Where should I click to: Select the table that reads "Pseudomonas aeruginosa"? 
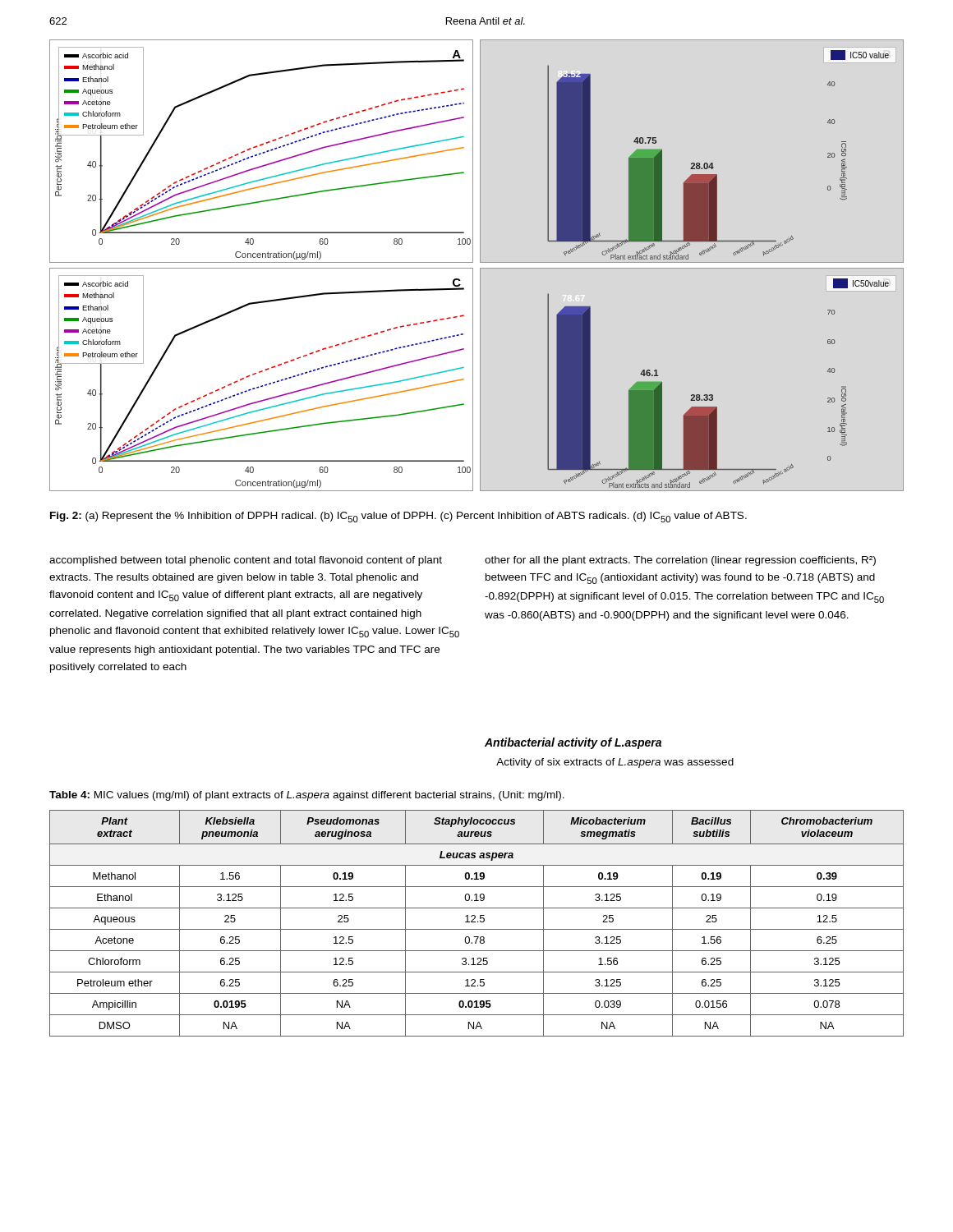point(476,923)
